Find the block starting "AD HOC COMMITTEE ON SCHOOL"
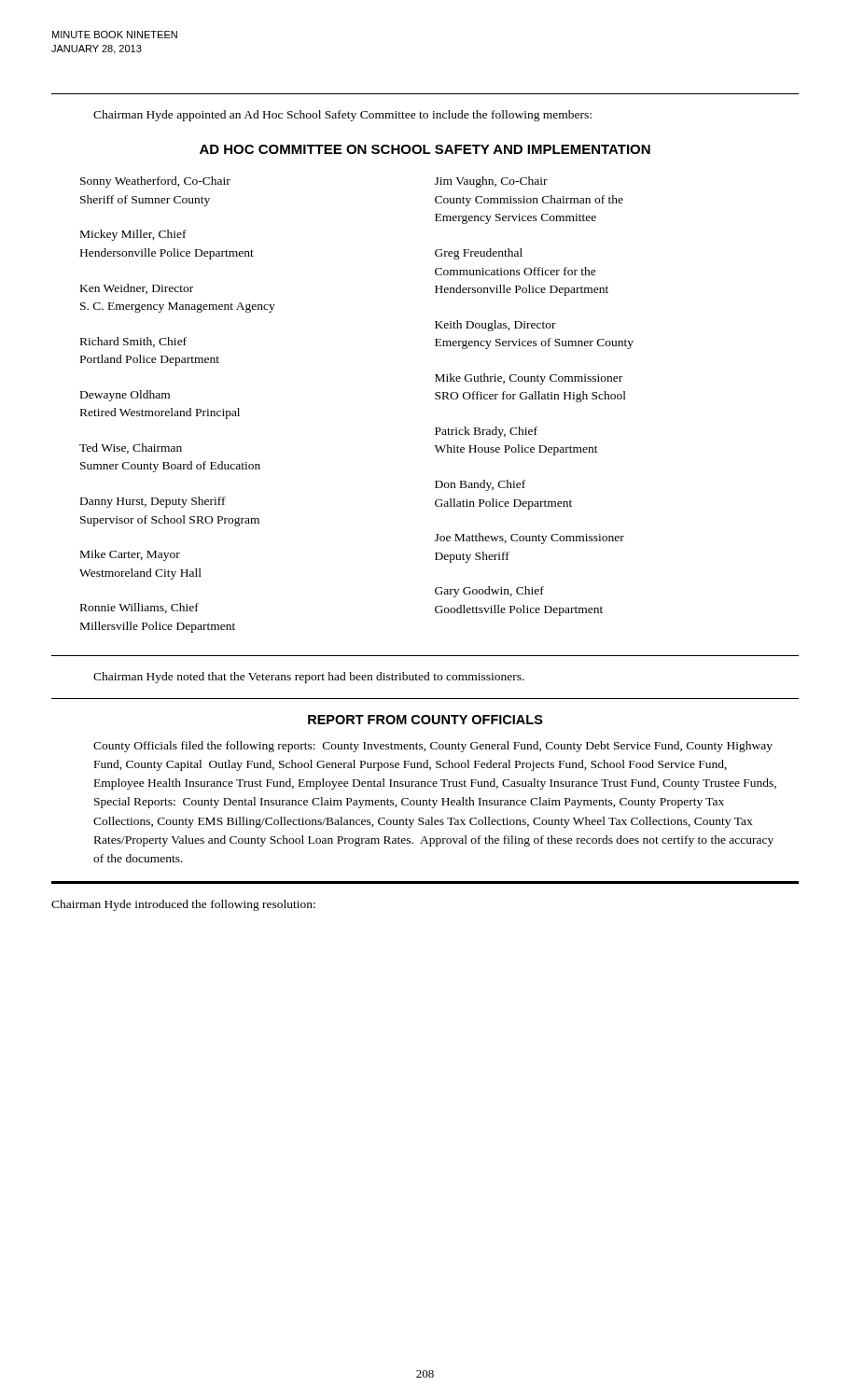Viewport: 850px width, 1400px height. click(x=425, y=149)
